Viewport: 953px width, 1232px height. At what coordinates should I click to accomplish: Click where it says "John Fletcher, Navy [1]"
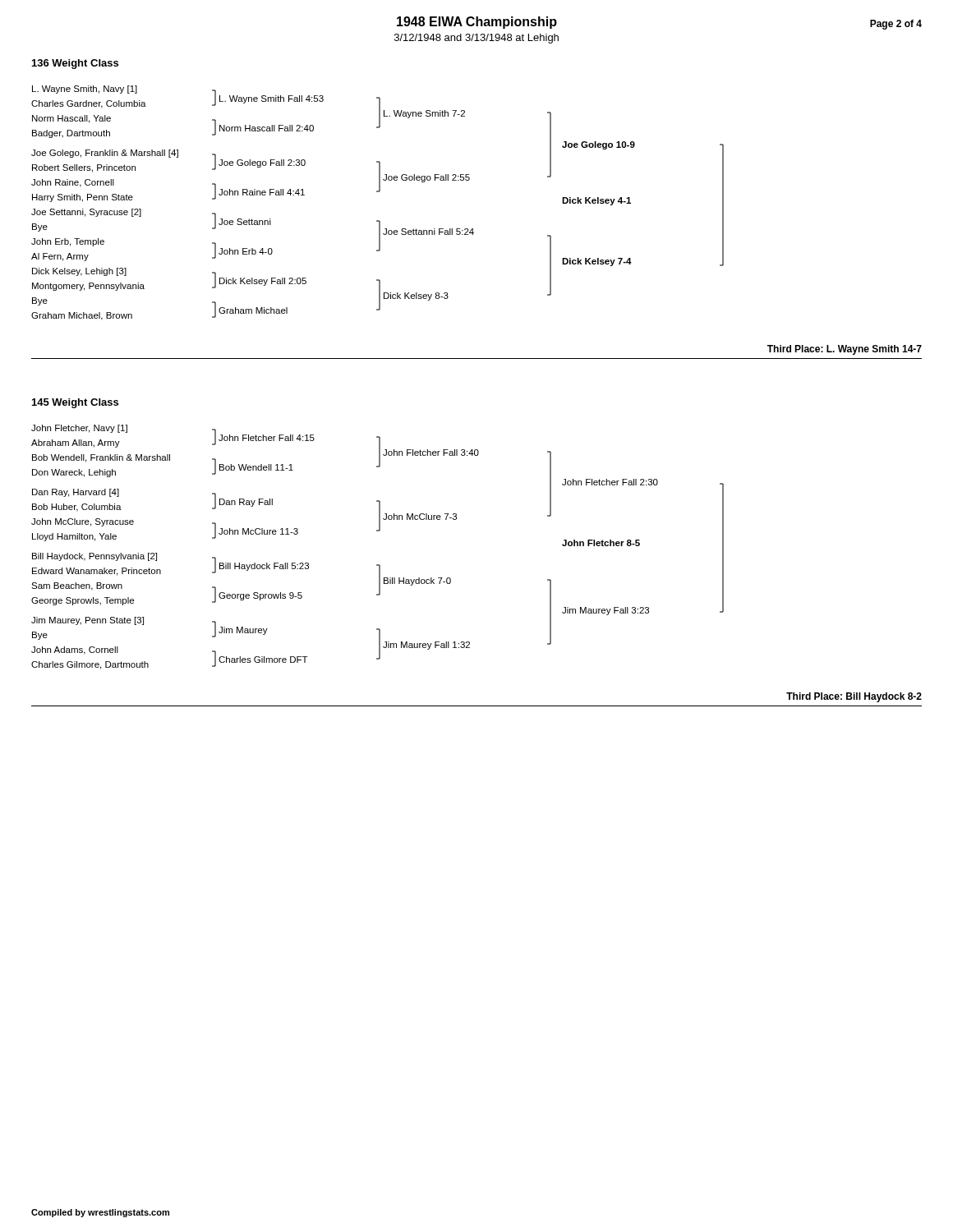(80, 428)
